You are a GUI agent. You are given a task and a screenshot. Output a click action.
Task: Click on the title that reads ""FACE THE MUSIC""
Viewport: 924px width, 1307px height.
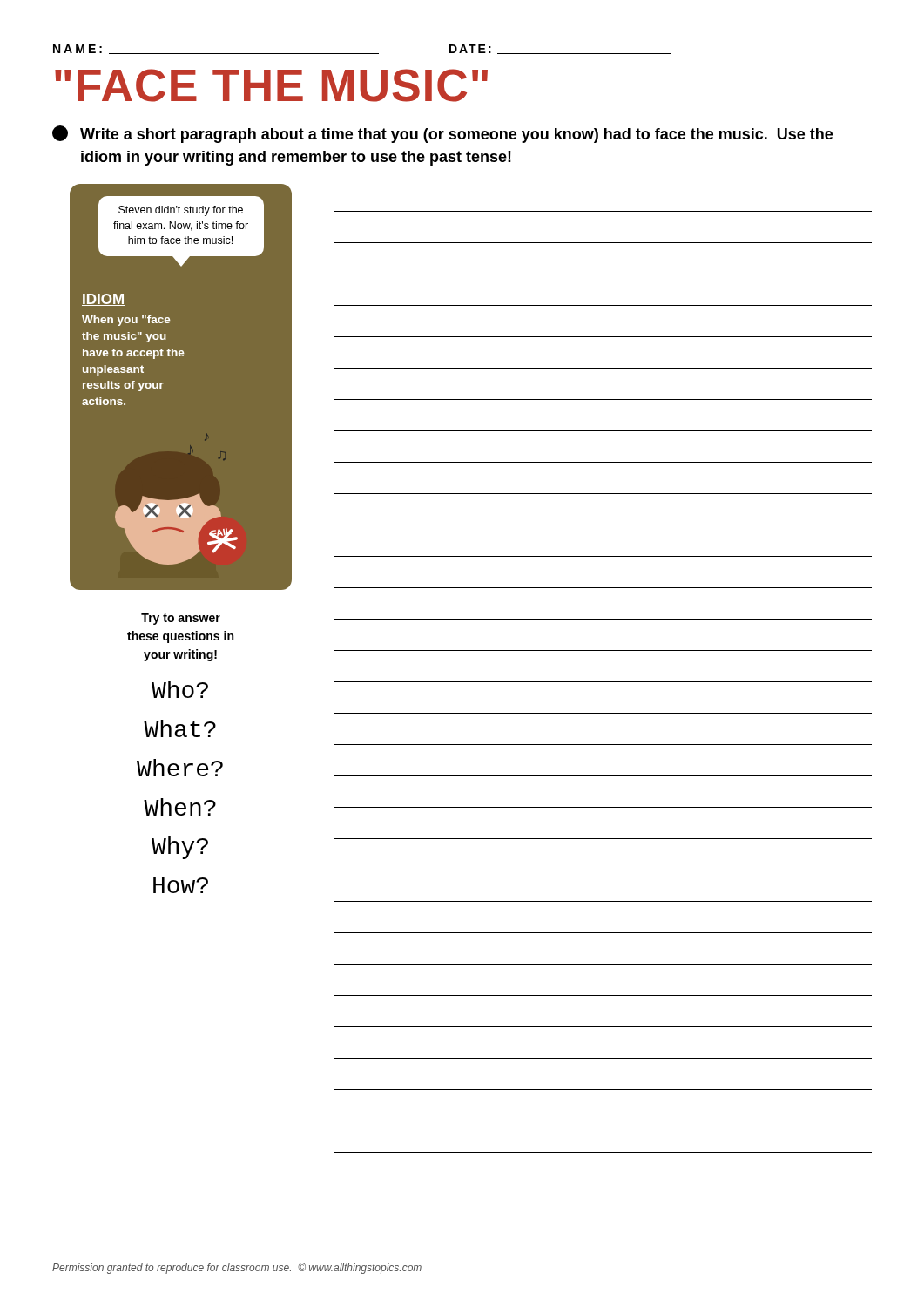pyautogui.click(x=272, y=86)
